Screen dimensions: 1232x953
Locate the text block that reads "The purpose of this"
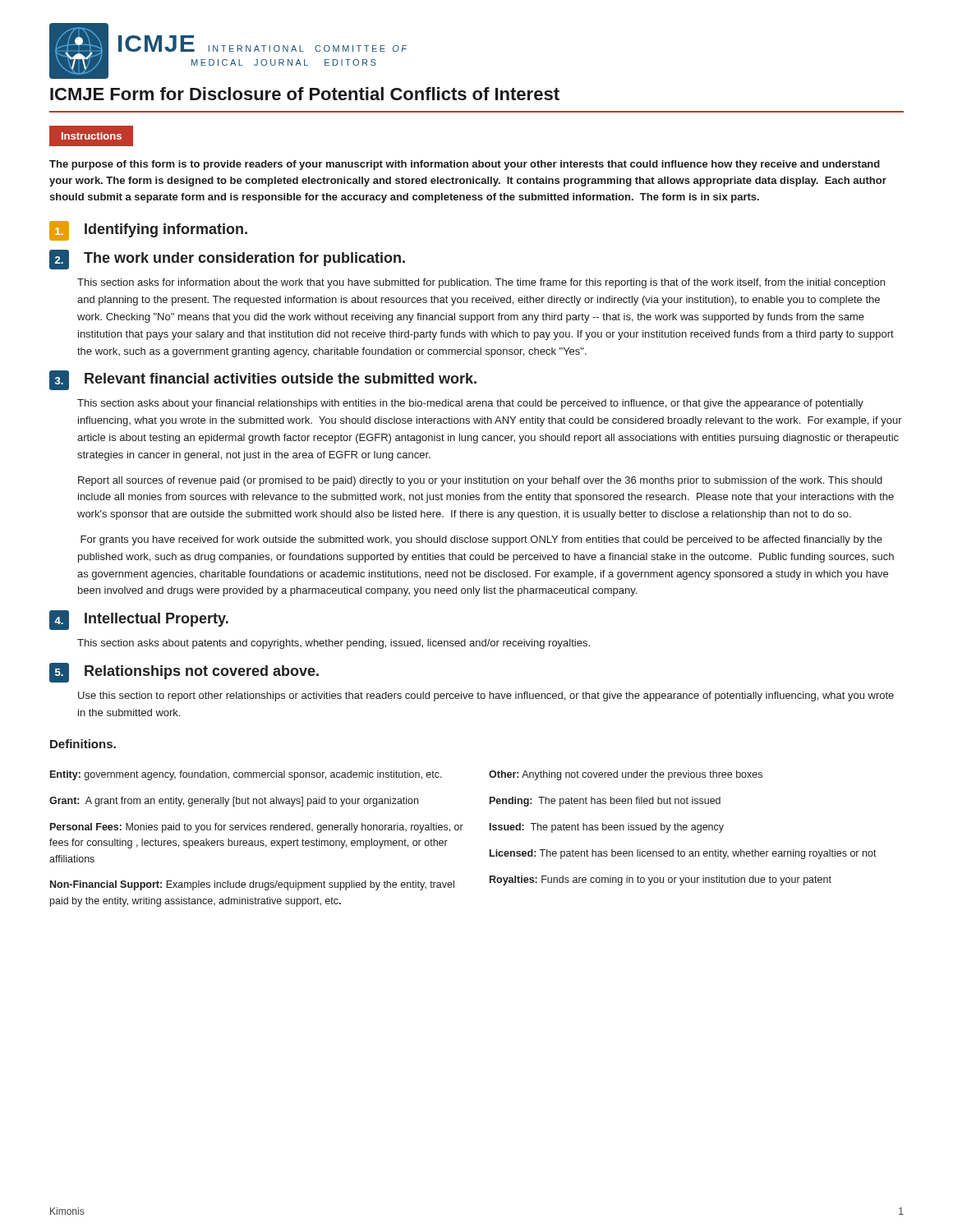pos(468,180)
